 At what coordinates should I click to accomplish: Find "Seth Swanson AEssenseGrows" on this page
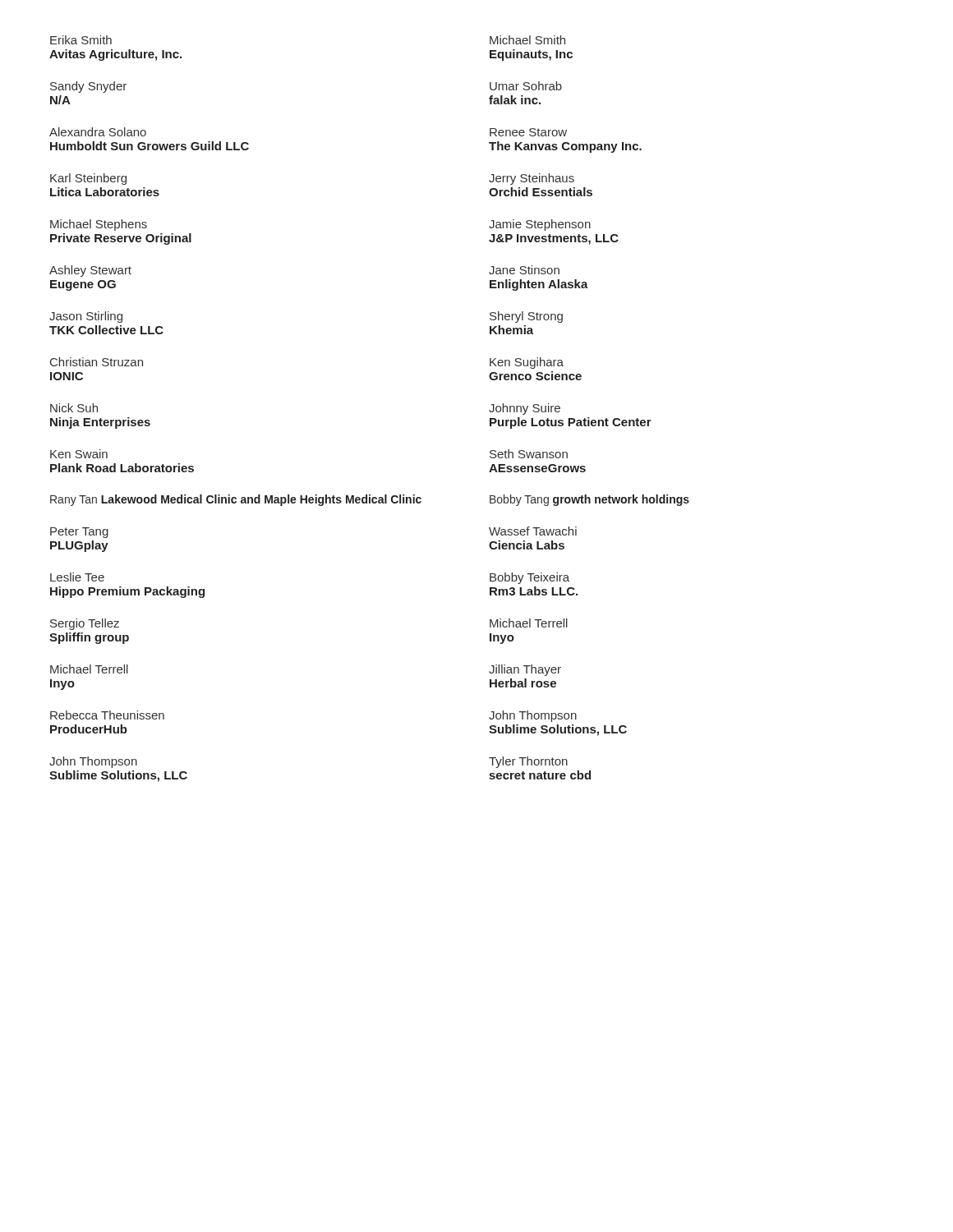(x=529, y=454)
